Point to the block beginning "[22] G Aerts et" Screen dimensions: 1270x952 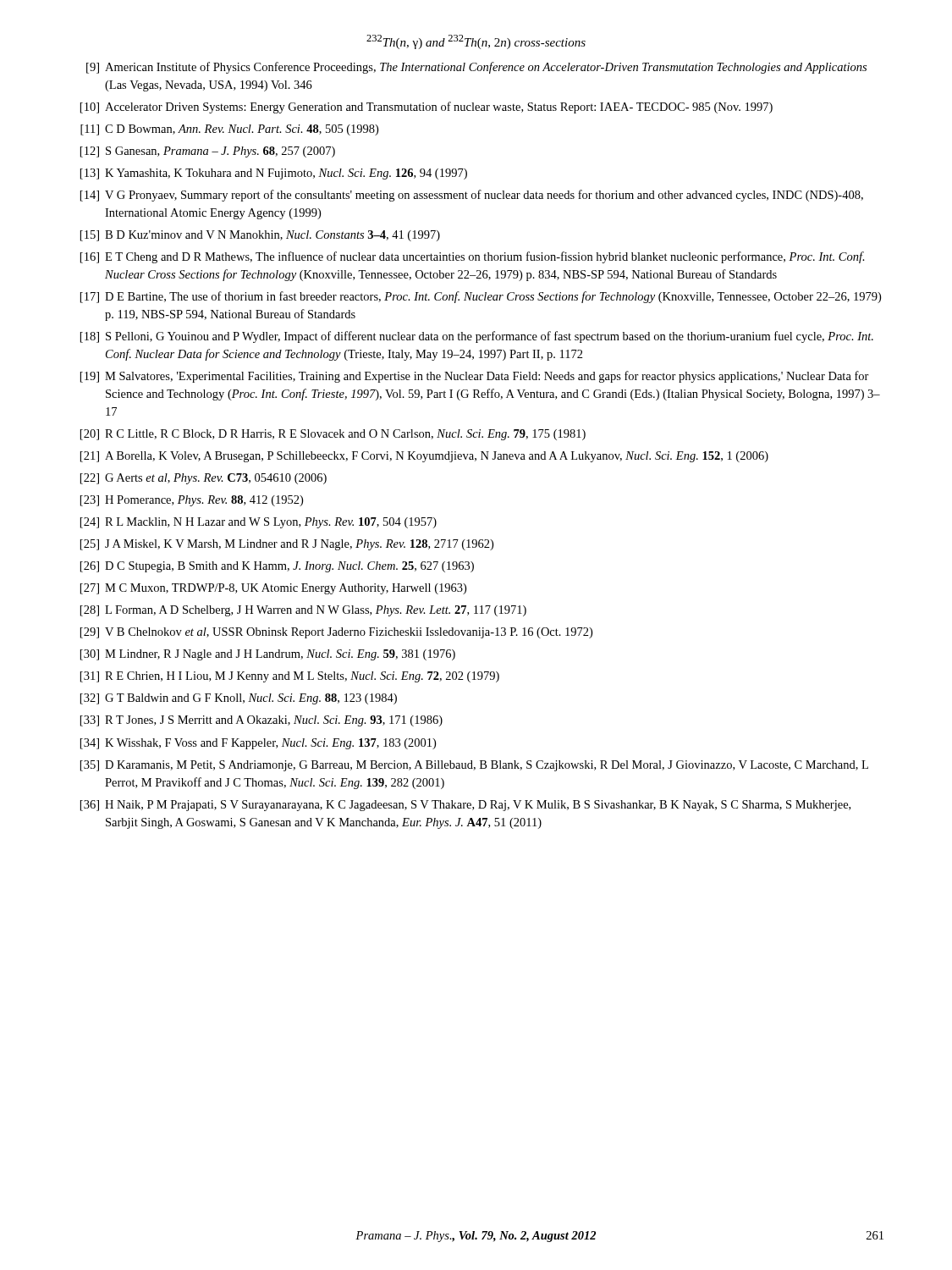tap(204, 479)
